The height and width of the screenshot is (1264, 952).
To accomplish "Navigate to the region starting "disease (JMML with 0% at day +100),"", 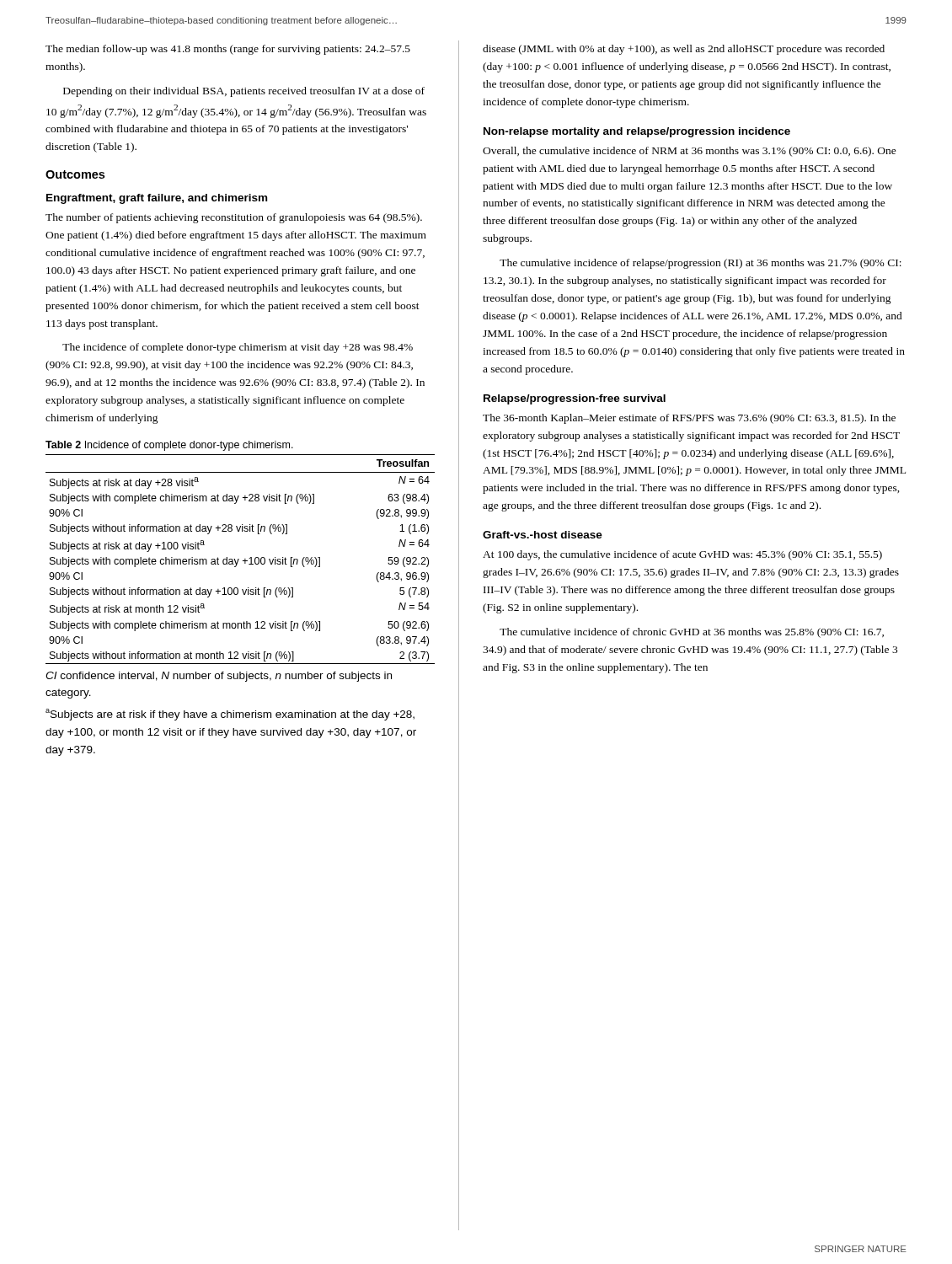I will coord(695,76).
